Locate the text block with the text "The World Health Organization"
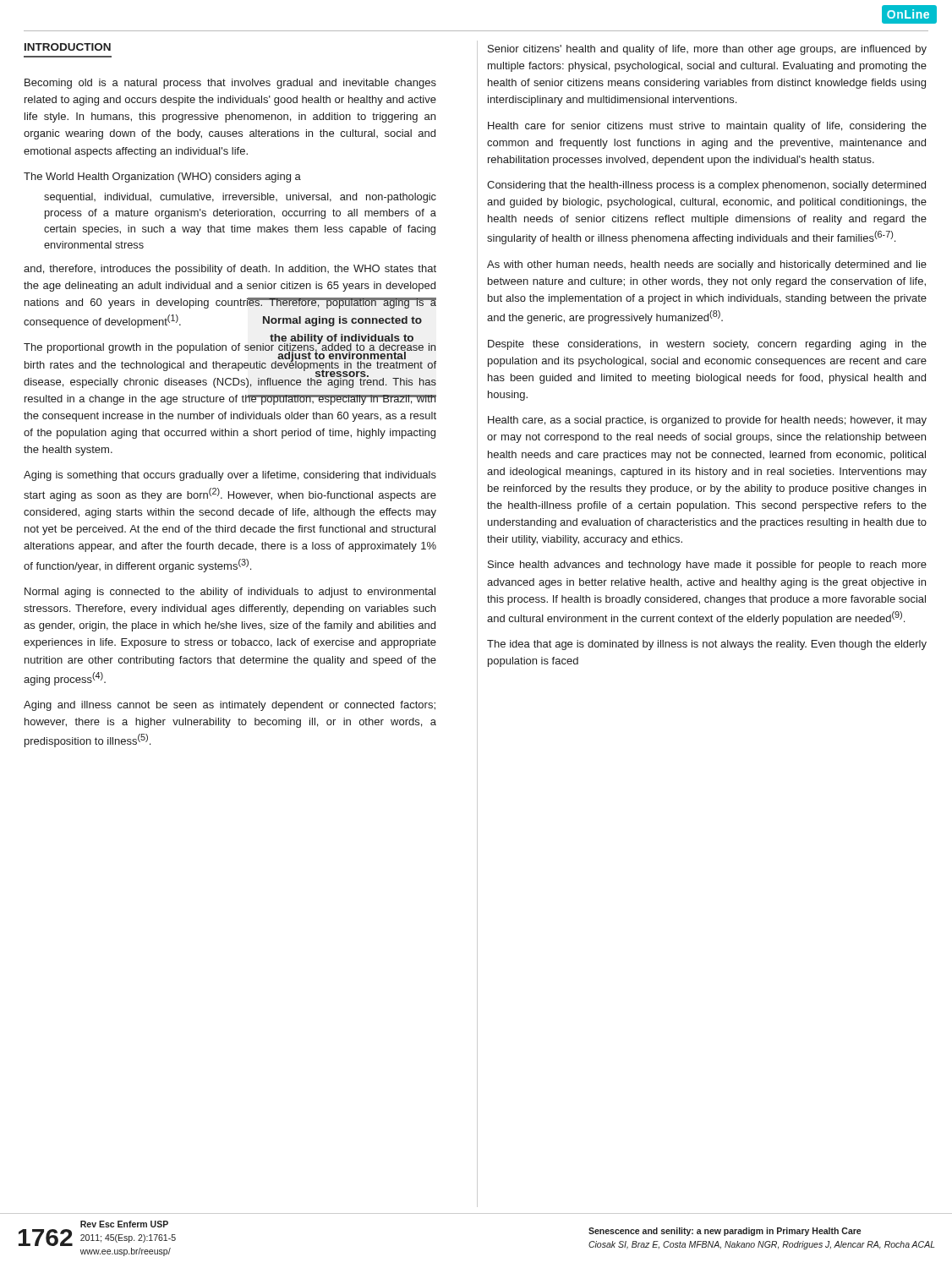 pyautogui.click(x=162, y=176)
